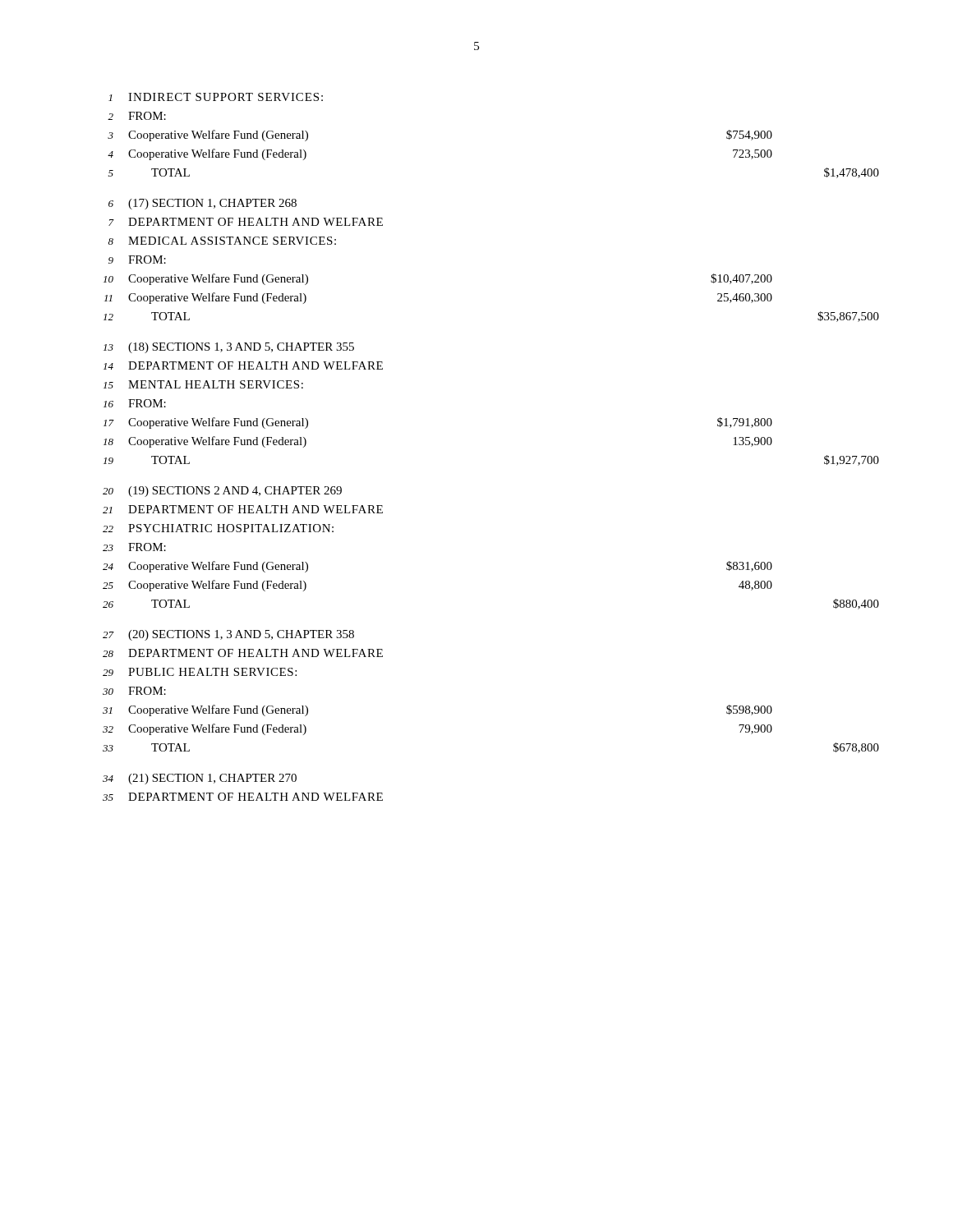Select the text block starting "35 DEPARTMENT OF"
953x1232 pixels.
(366, 797)
